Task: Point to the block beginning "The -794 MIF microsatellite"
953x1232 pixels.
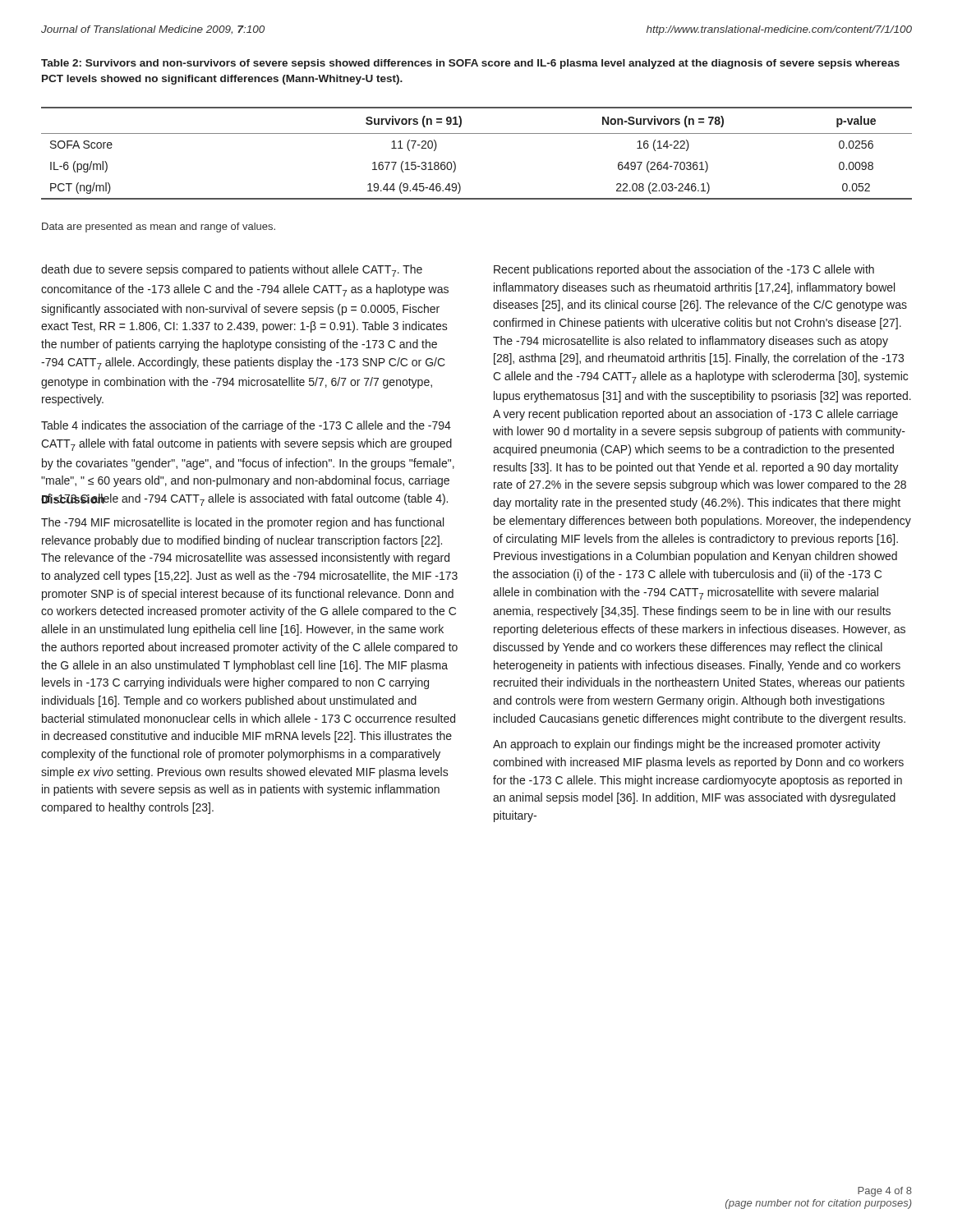Action: (x=251, y=666)
